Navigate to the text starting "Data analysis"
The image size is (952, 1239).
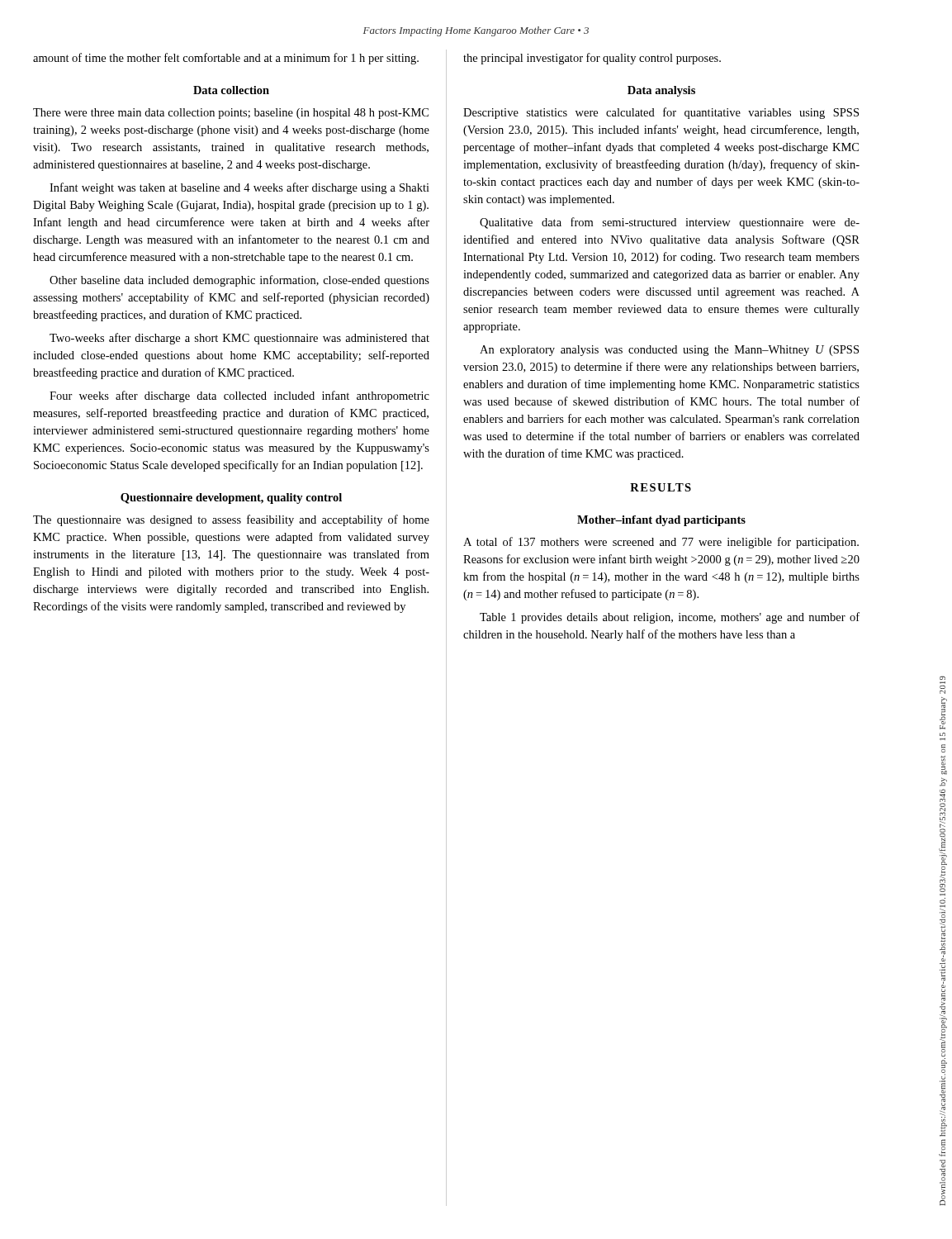[661, 90]
